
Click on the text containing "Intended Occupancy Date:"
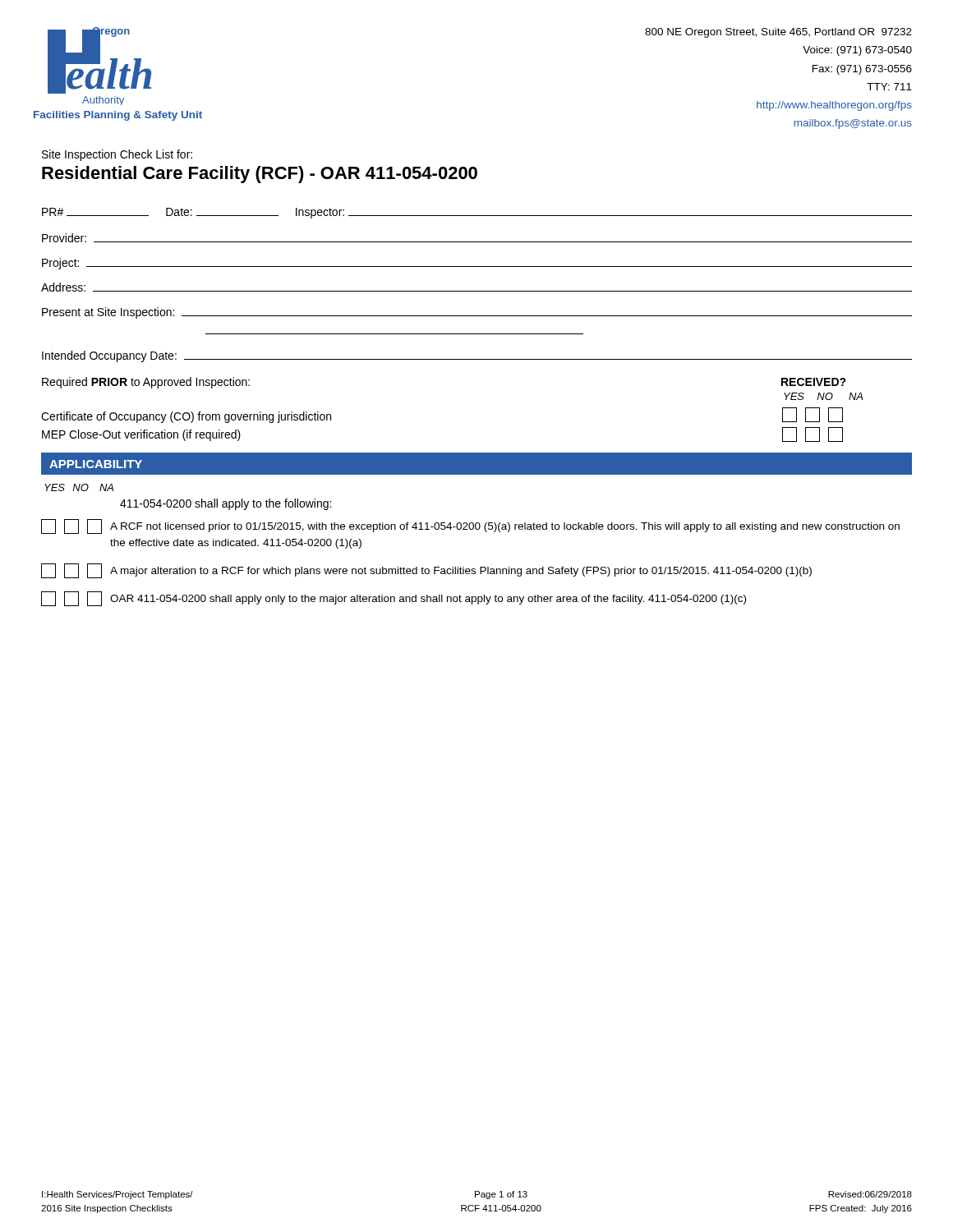476,353
